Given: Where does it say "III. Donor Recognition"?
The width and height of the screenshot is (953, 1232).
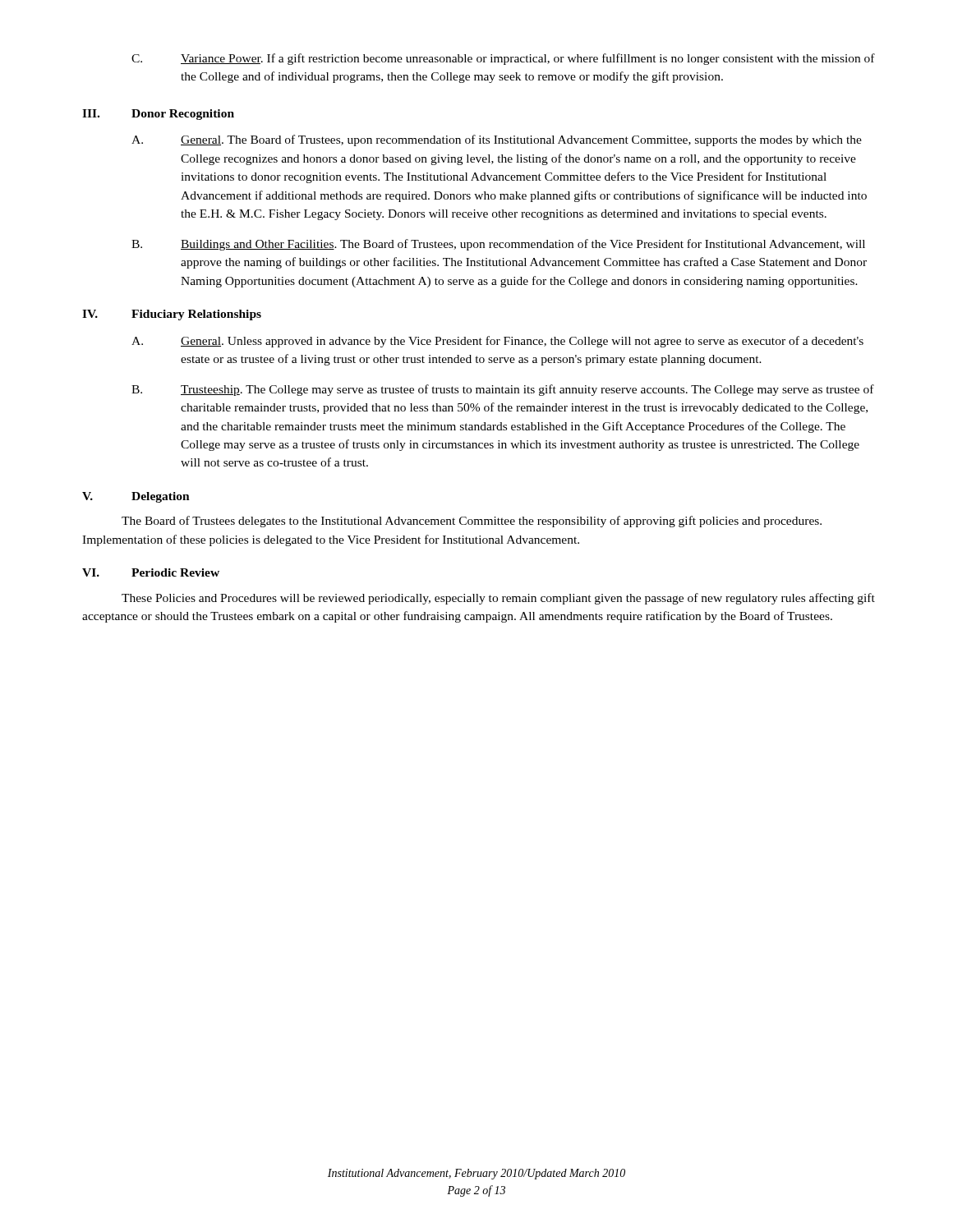Looking at the screenshot, I should tap(158, 113).
